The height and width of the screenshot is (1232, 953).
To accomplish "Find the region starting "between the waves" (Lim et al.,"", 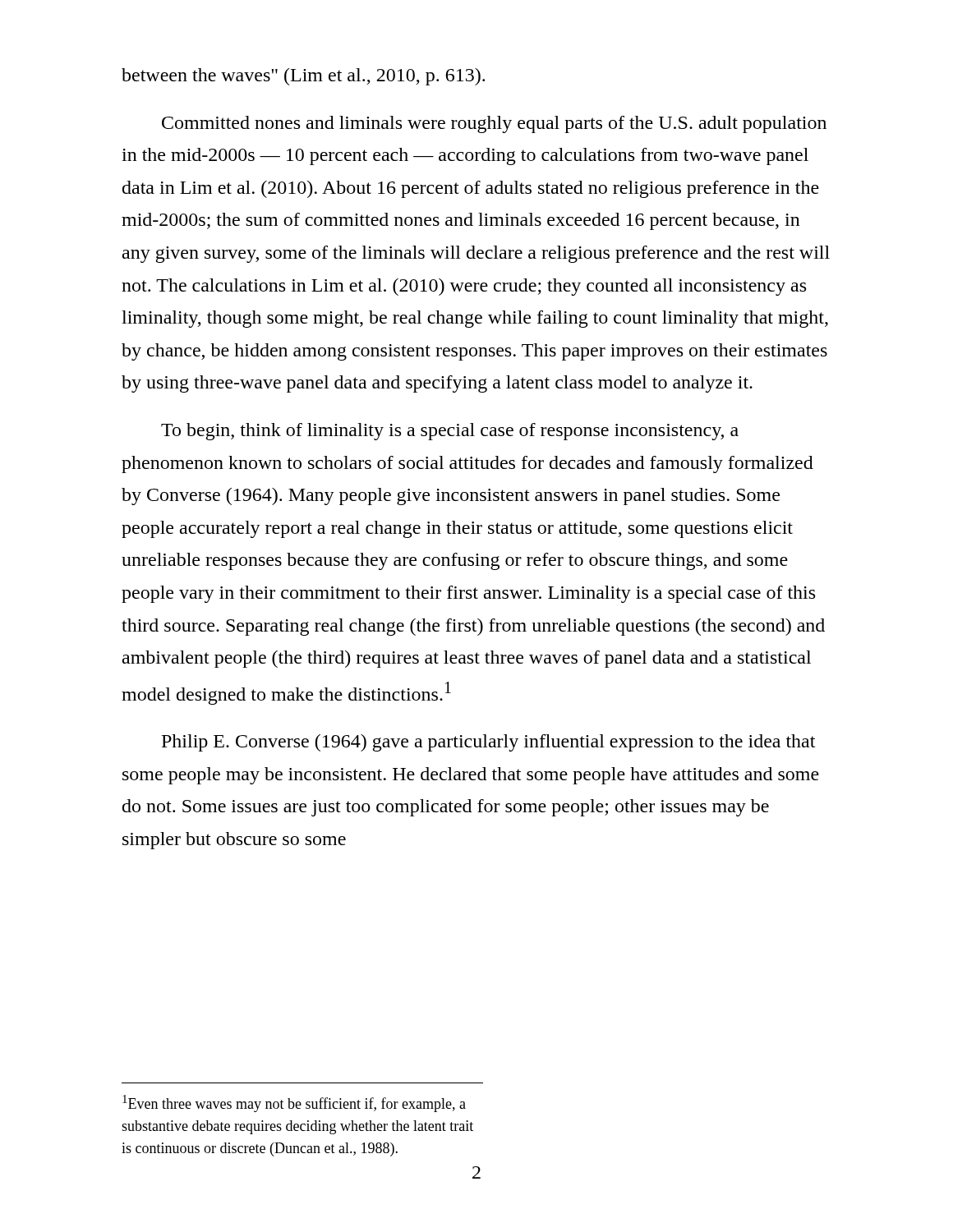I will pos(476,457).
